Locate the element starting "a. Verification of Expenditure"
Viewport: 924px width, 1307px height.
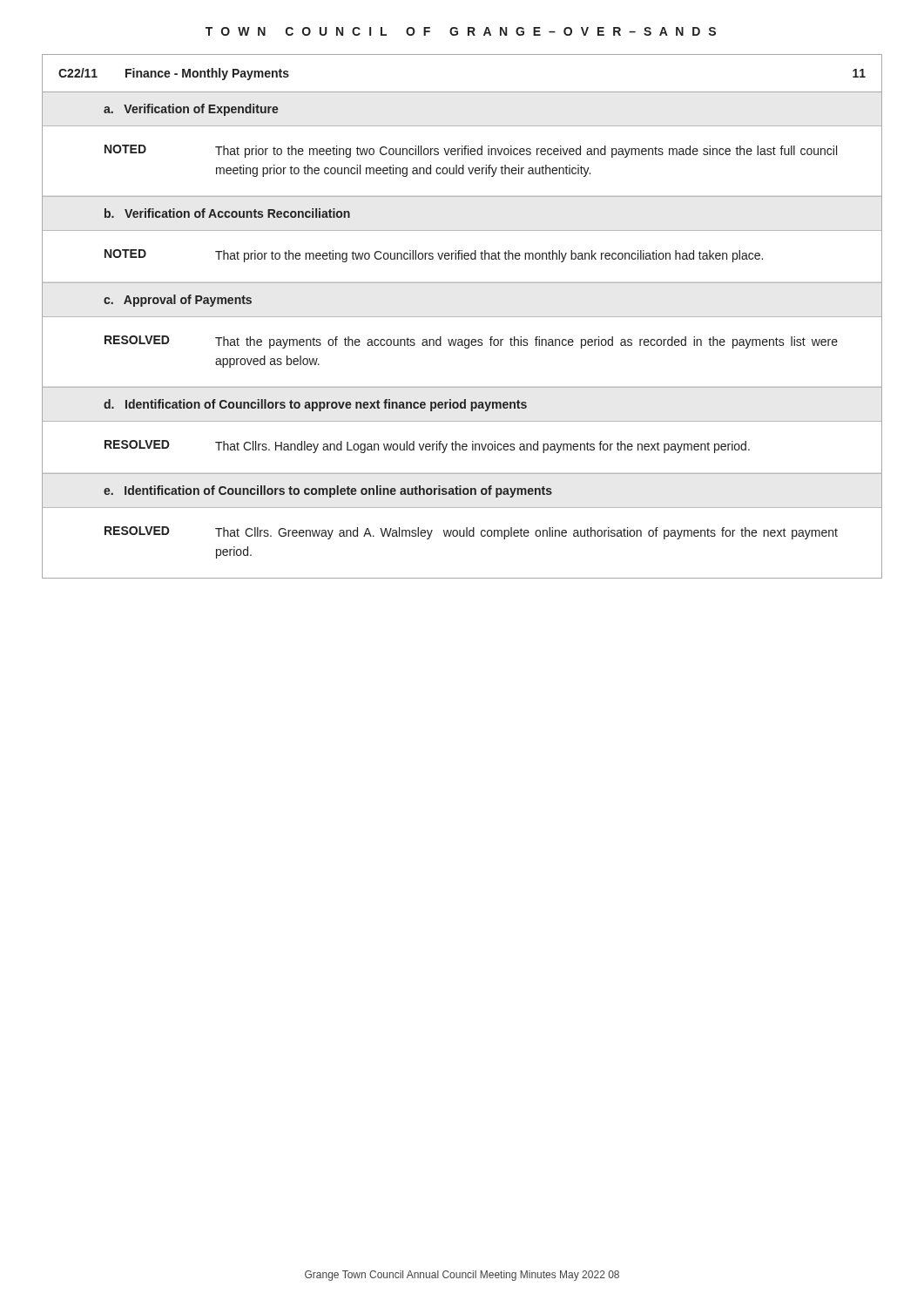pos(191,109)
